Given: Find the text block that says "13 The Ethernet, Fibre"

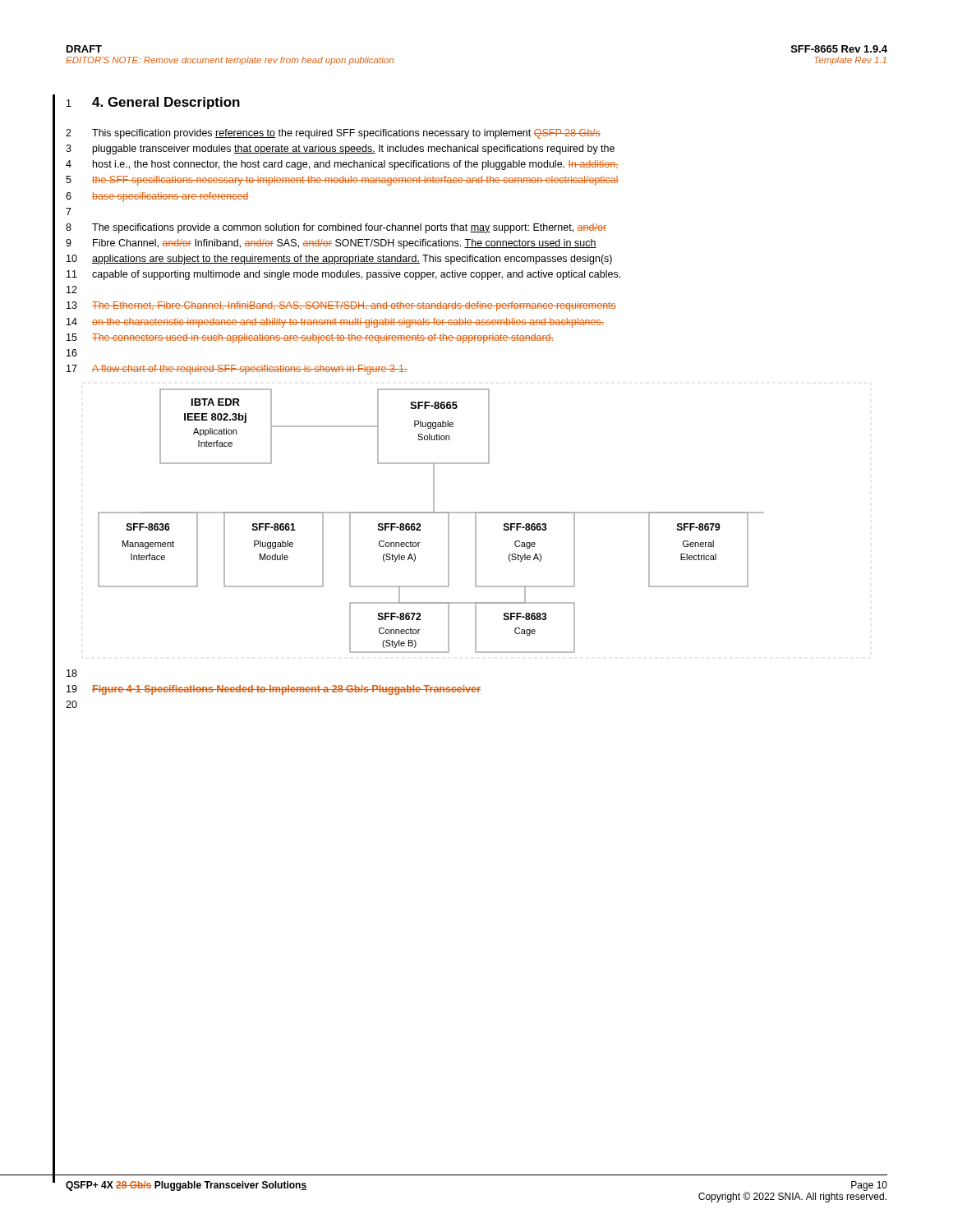Looking at the screenshot, I should (x=476, y=322).
